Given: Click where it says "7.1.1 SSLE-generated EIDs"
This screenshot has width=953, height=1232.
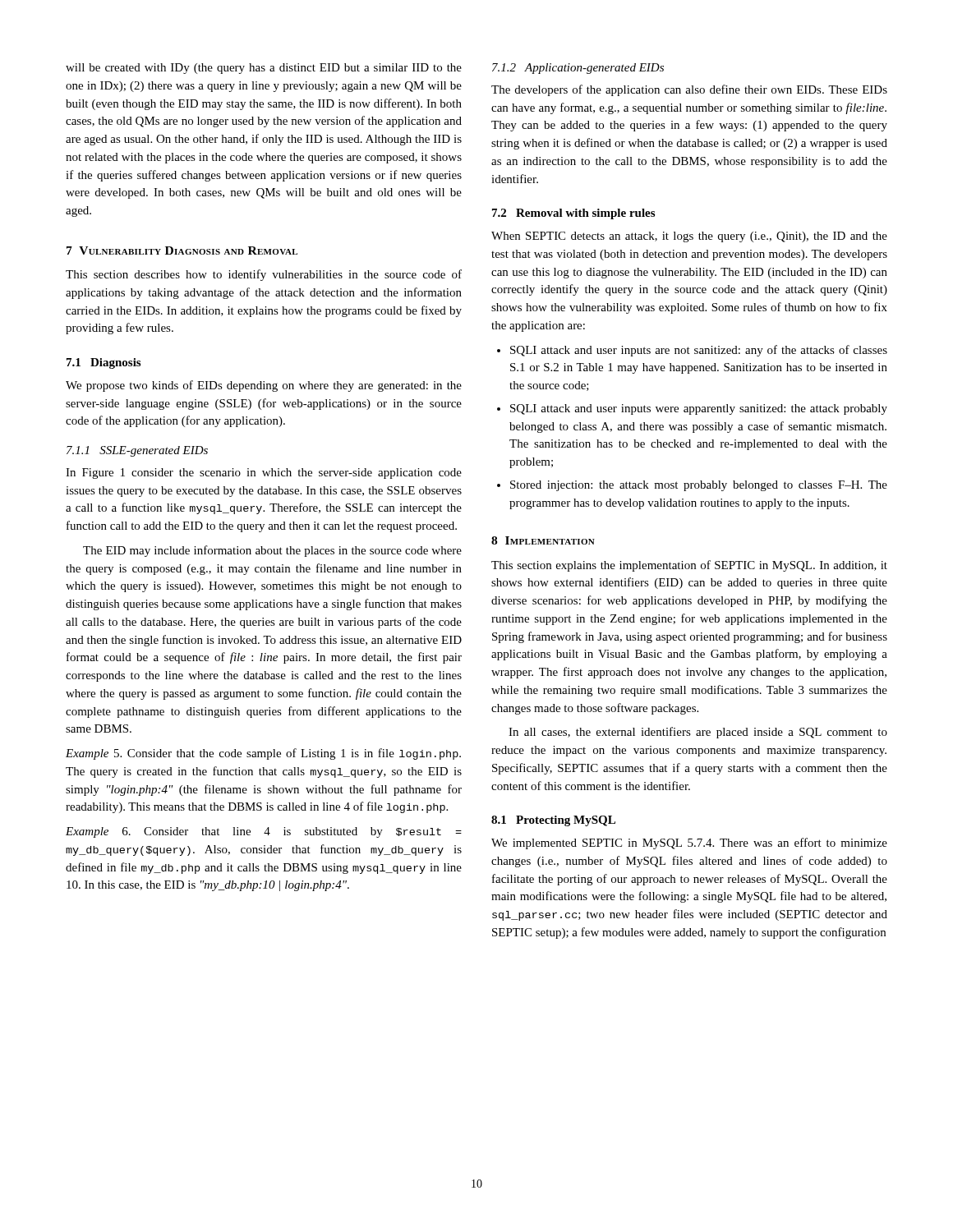Looking at the screenshot, I should coord(137,450).
